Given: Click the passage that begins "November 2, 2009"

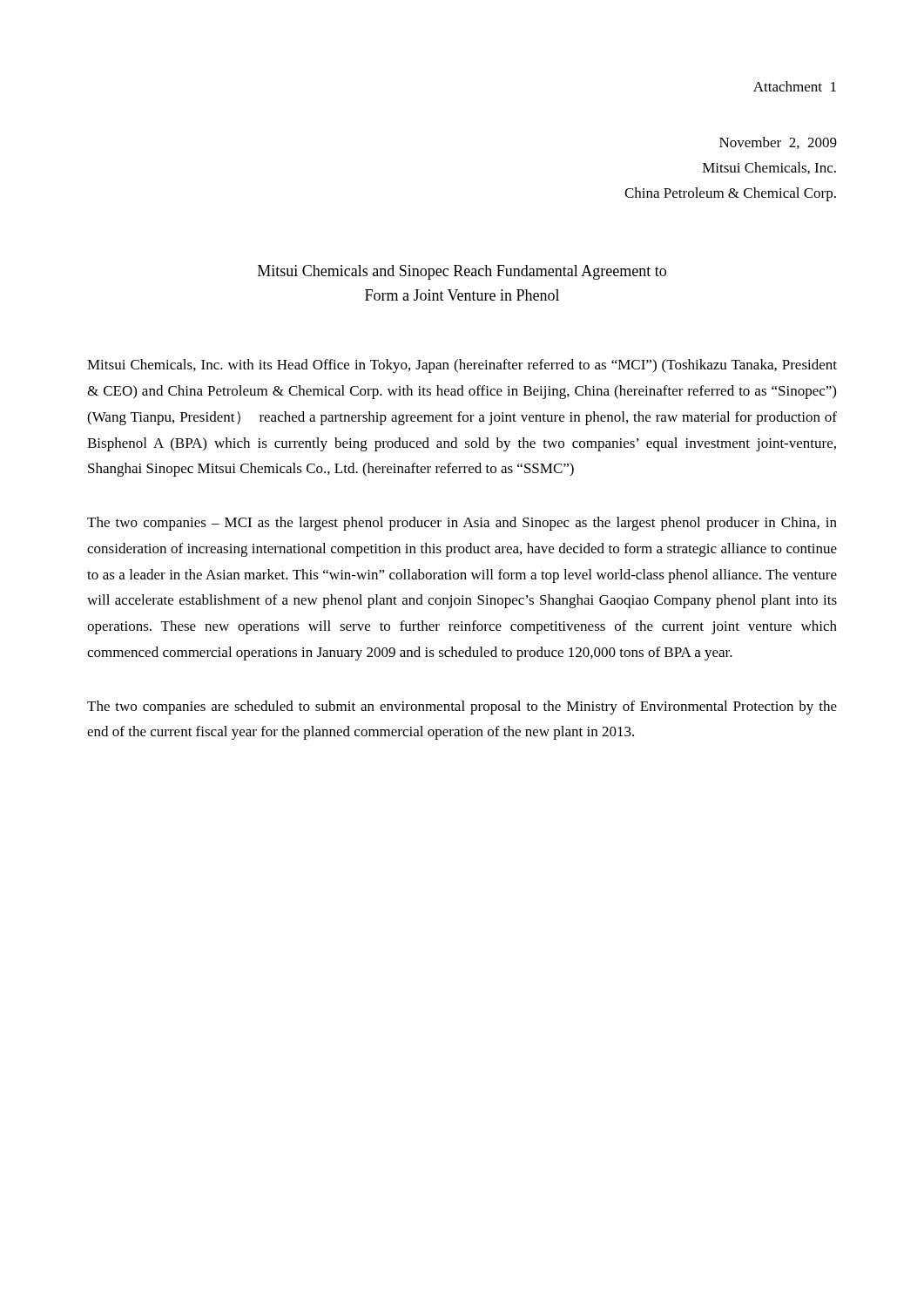Looking at the screenshot, I should pos(731,168).
